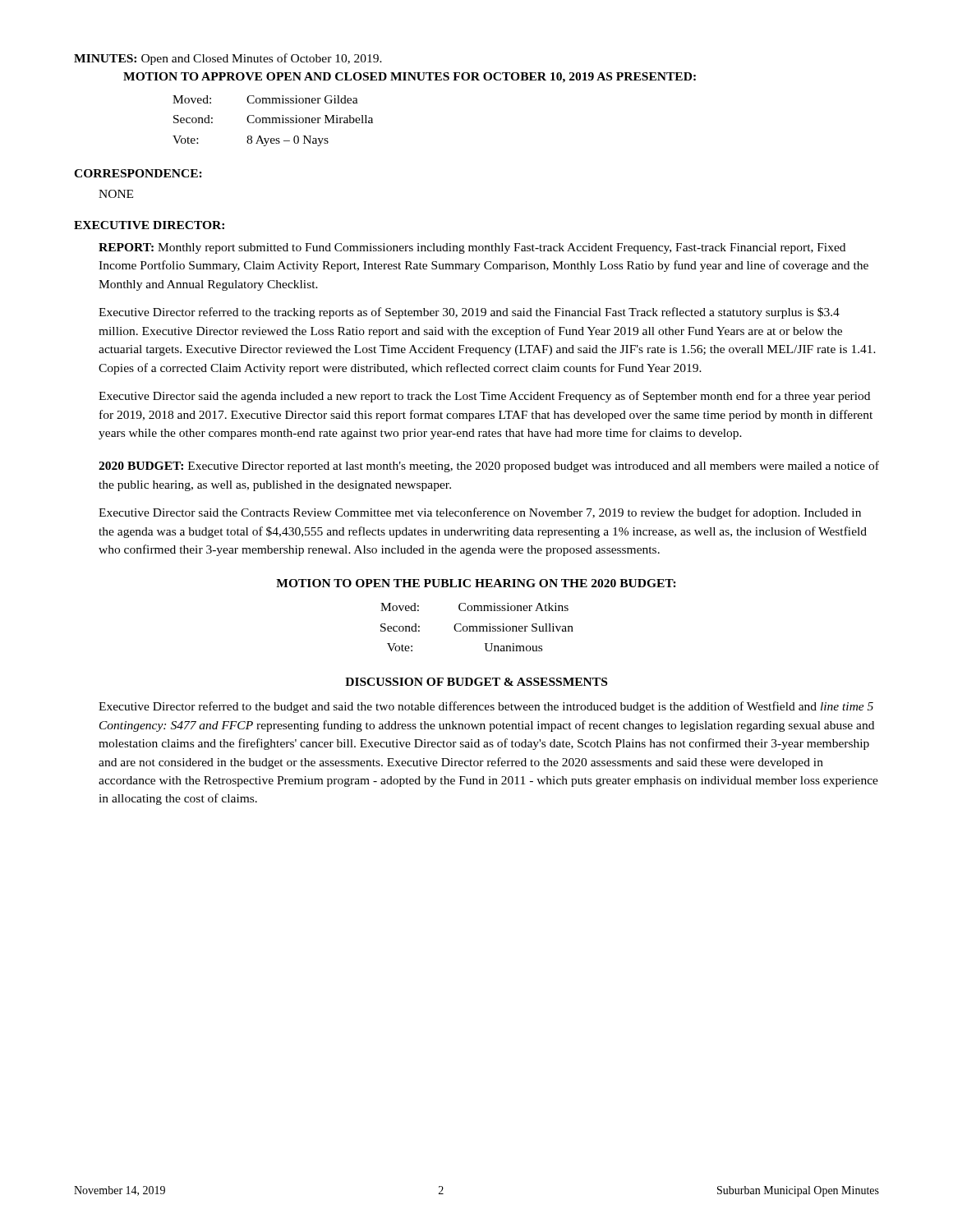Where is the section header that starts "MOTION TO APPROVE OPEN AND CLOSED MINUTES FOR"?
Image resolution: width=953 pixels, height=1232 pixels.
[410, 76]
